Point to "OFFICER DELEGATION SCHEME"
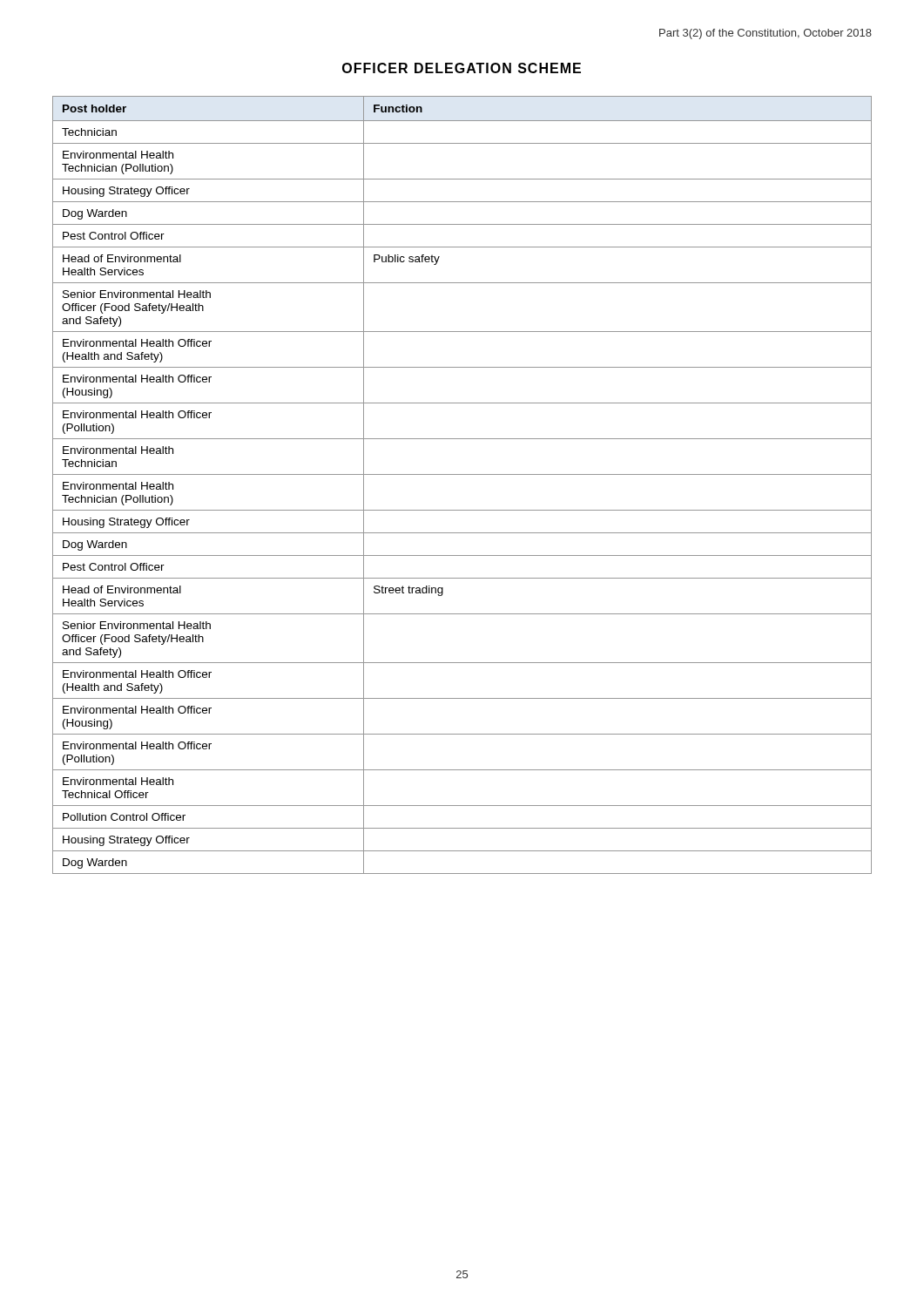This screenshot has width=924, height=1307. pyautogui.click(x=462, y=68)
